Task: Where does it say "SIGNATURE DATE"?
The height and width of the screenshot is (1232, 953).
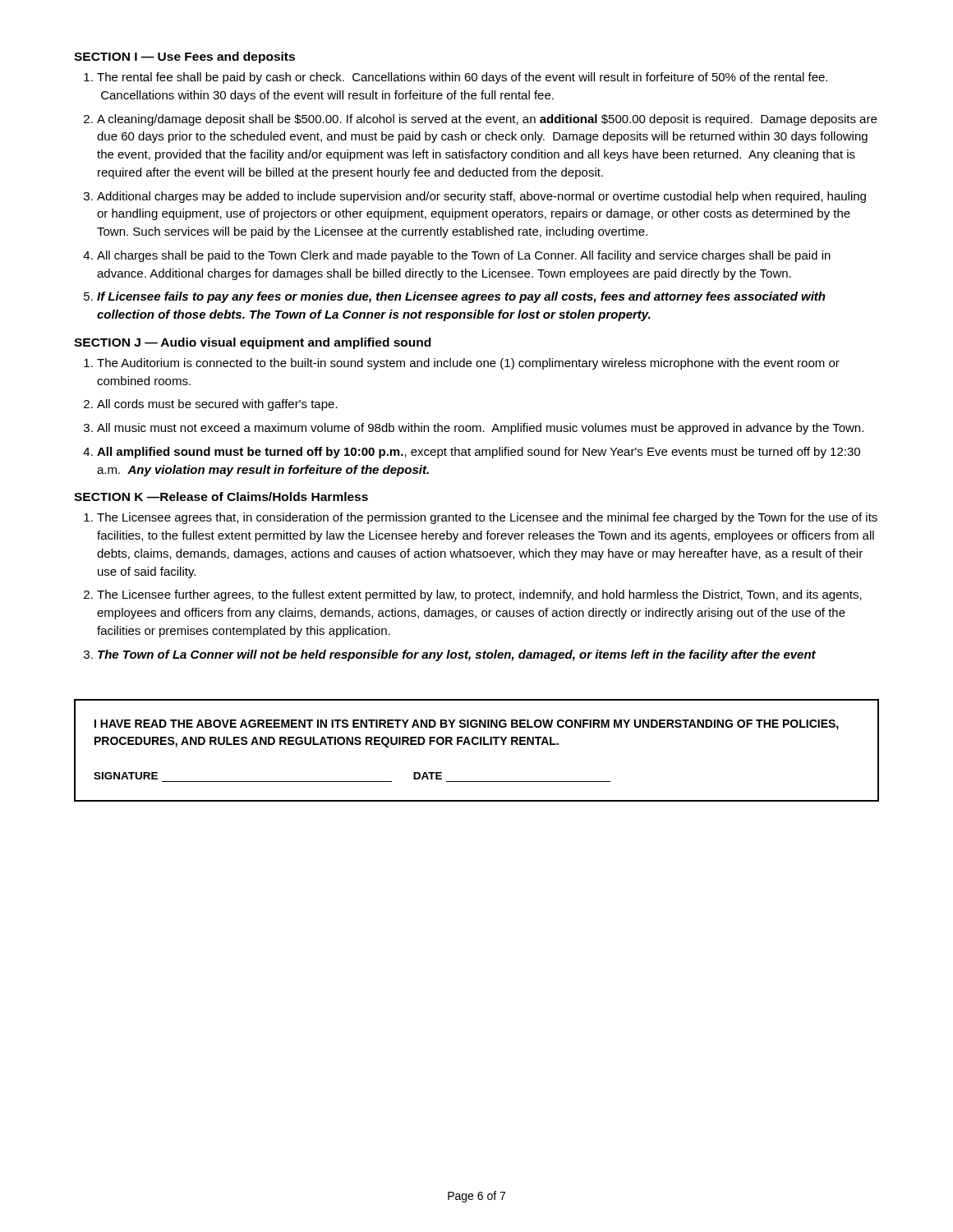Action: pyautogui.click(x=352, y=774)
